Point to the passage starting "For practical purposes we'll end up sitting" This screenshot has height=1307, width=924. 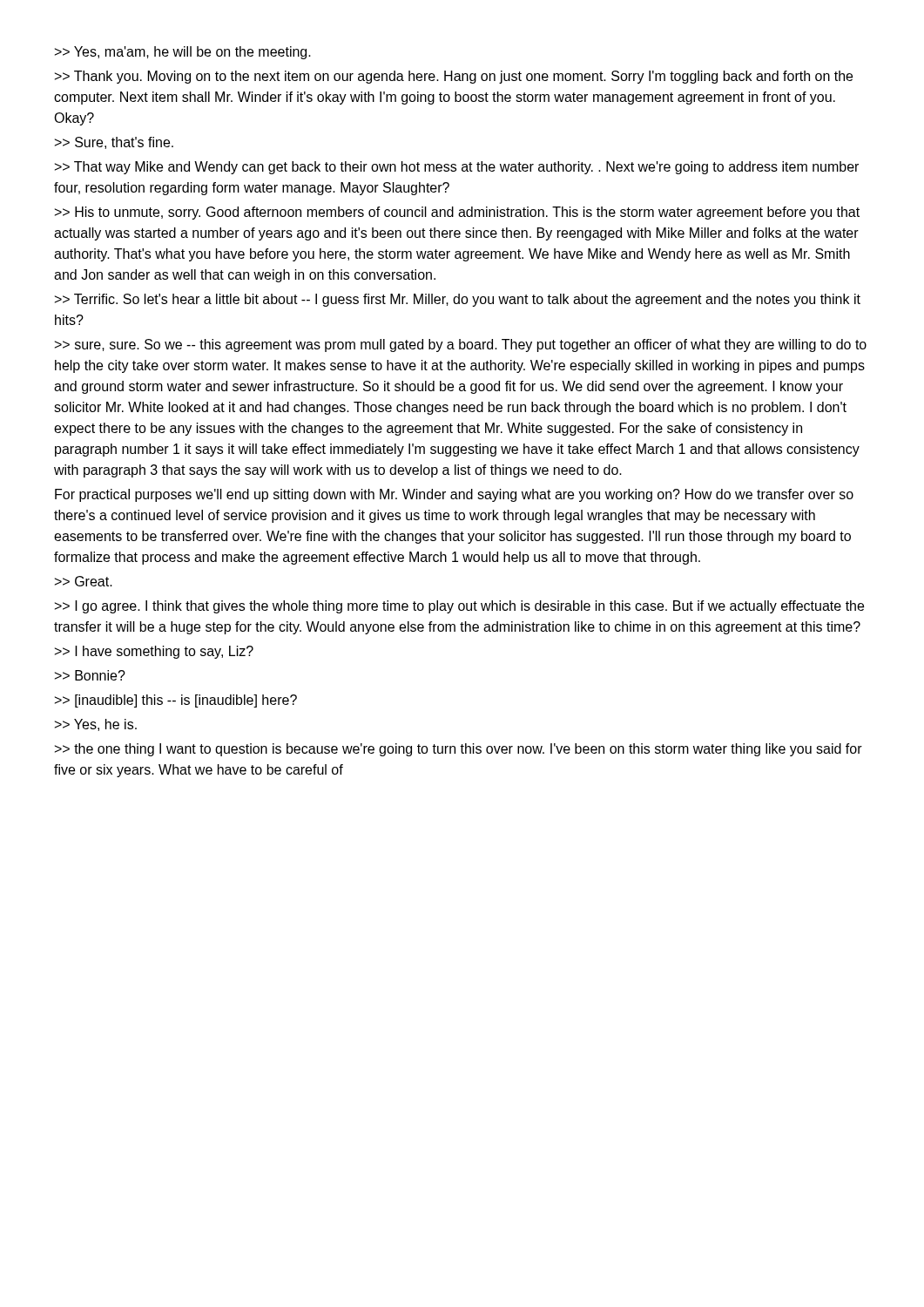tap(462, 526)
